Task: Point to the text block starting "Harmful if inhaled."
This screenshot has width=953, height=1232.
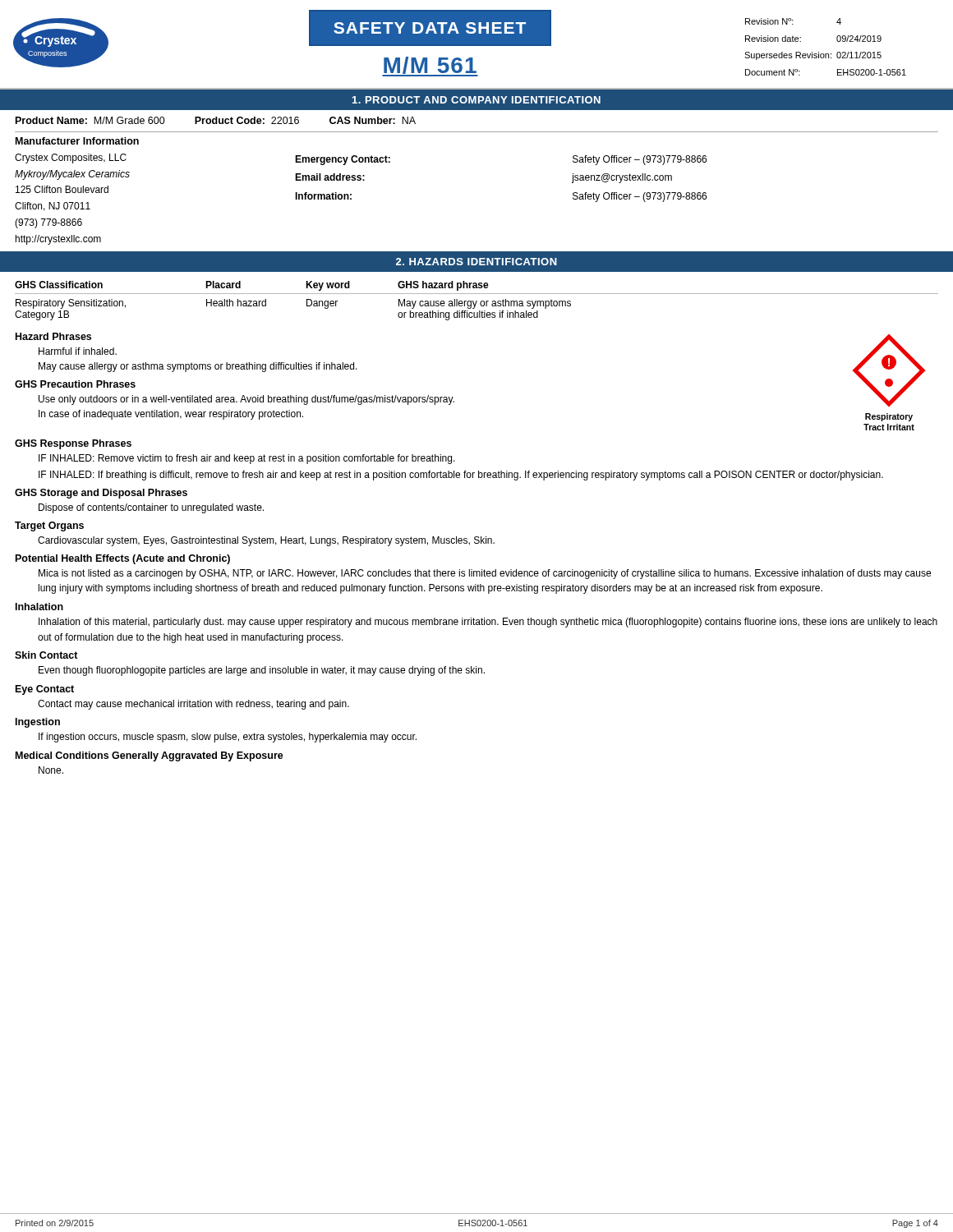Action: [78, 351]
